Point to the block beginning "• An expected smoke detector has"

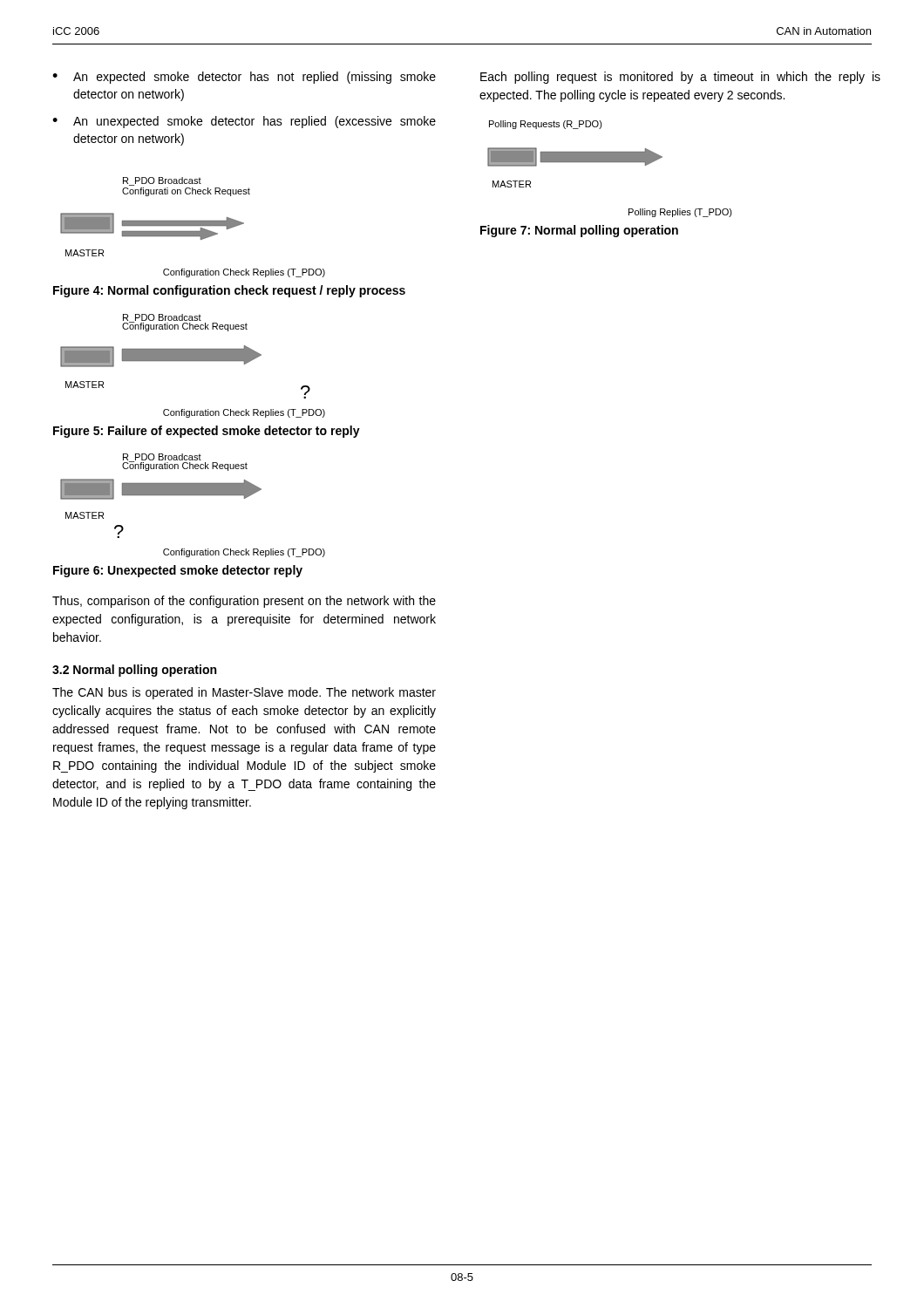tap(244, 86)
